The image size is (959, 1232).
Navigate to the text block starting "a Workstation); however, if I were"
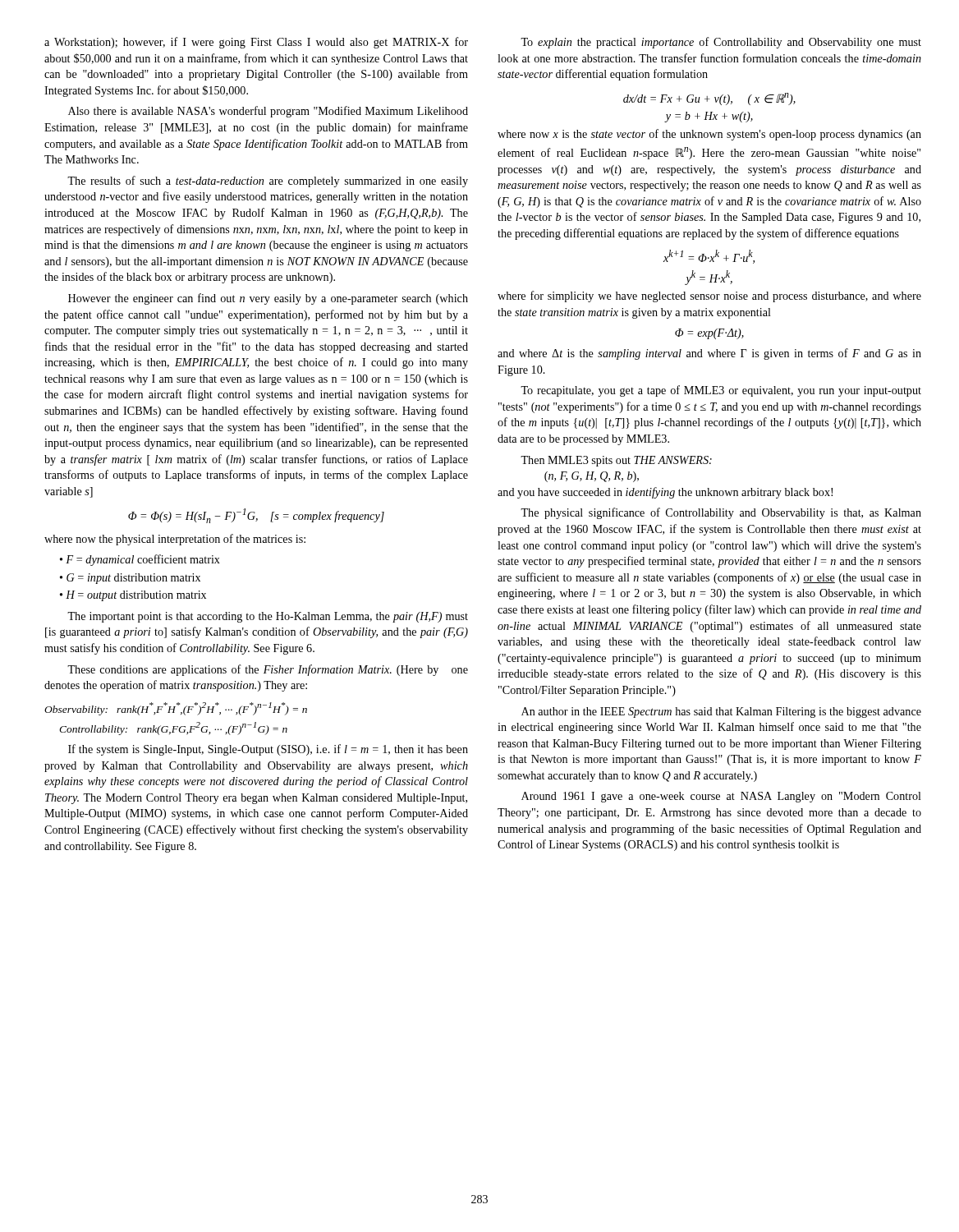[x=256, y=67]
